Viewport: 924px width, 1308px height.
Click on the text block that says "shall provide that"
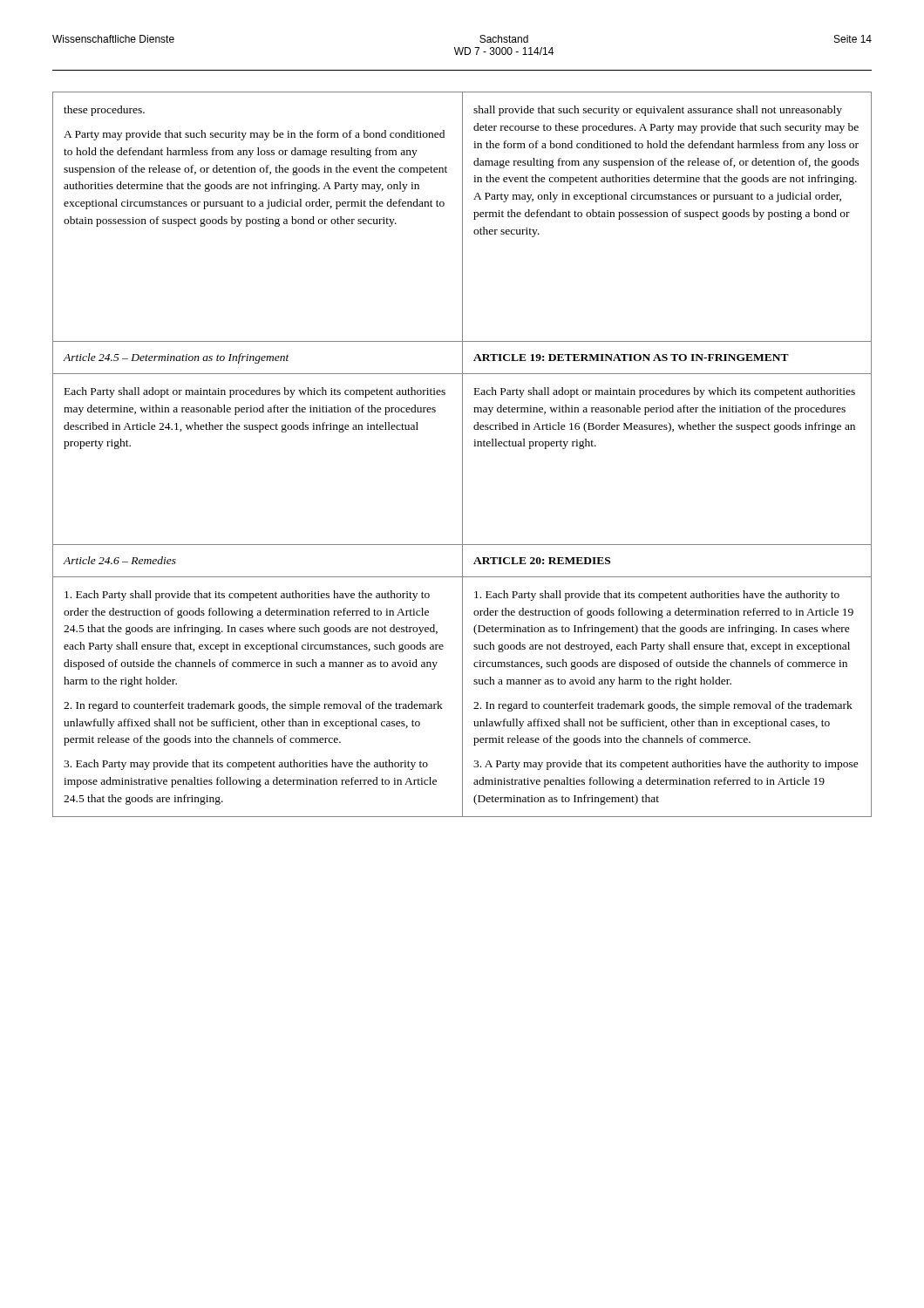[667, 170]
